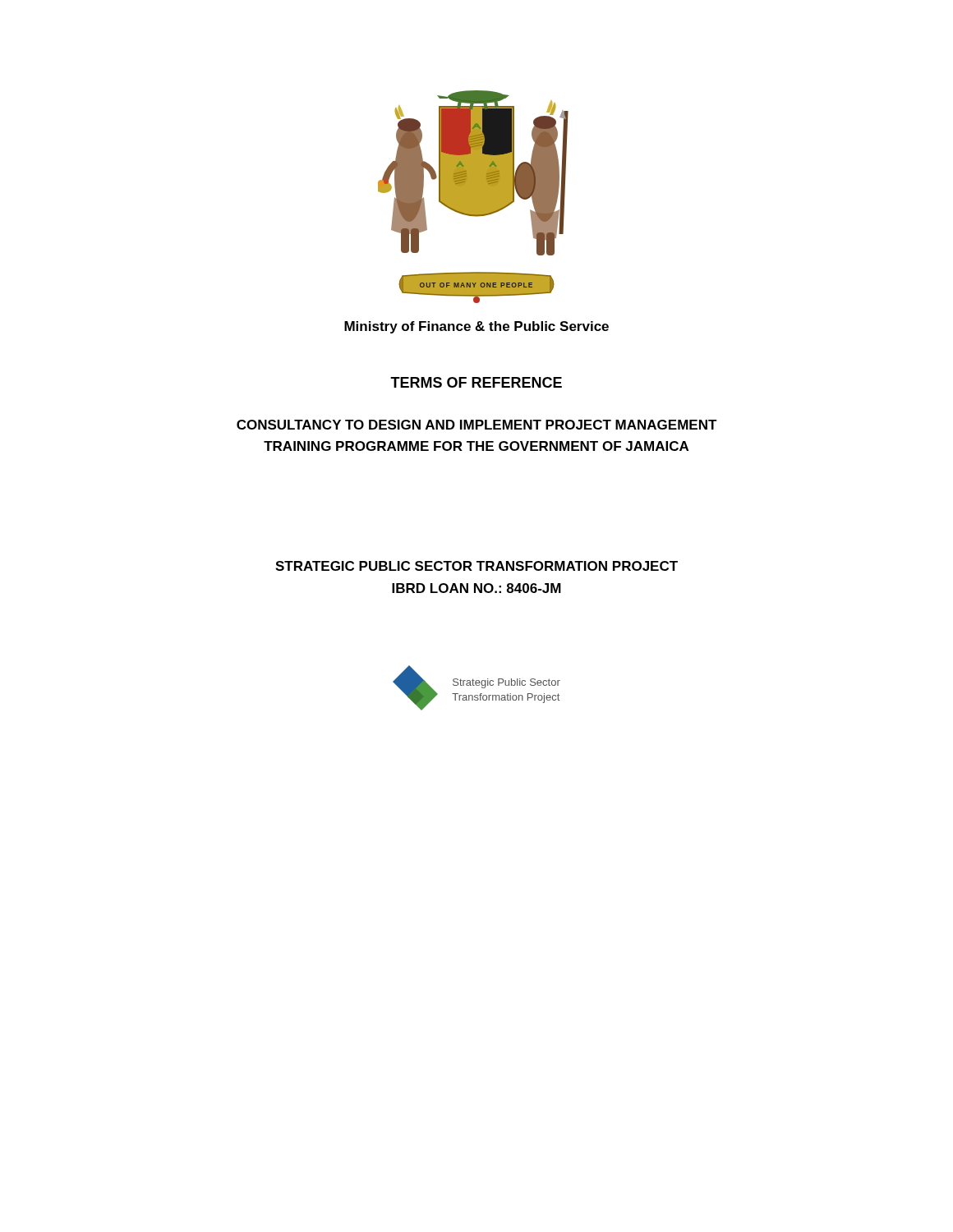Click the title that begins "CONSULTANCY TO DESIGN AND IMPLEMENT PROJECT MANAGEMENT TRAINING"
The width and height of the screenshot is (953, 1232).
click(476, 436)
